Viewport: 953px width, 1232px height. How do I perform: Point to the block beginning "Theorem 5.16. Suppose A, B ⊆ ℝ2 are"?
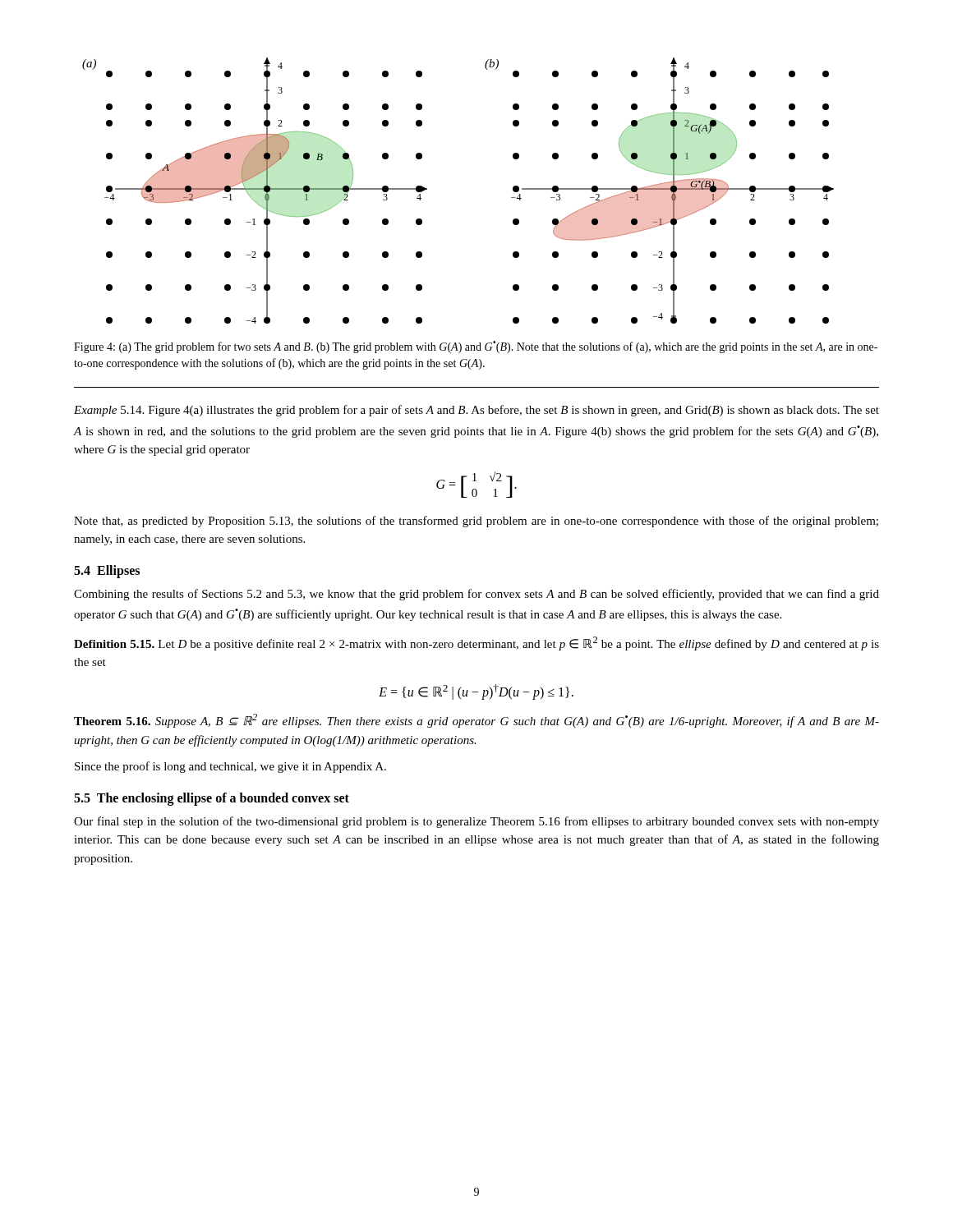(476, 729)
